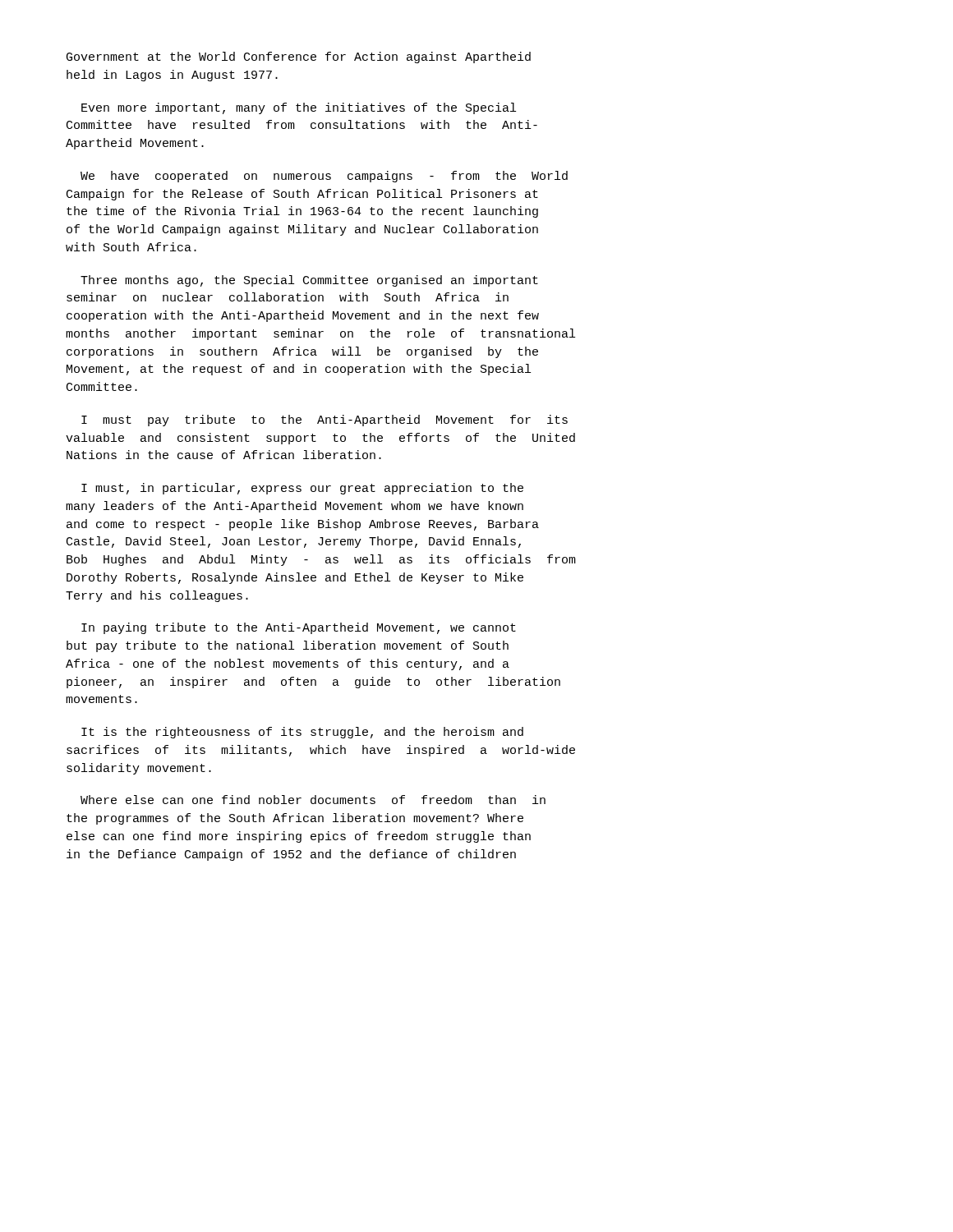Screen dimensions: 1232x953
Task: Click on the passage starting "Even more important, many"
Action: pos(302,126)
